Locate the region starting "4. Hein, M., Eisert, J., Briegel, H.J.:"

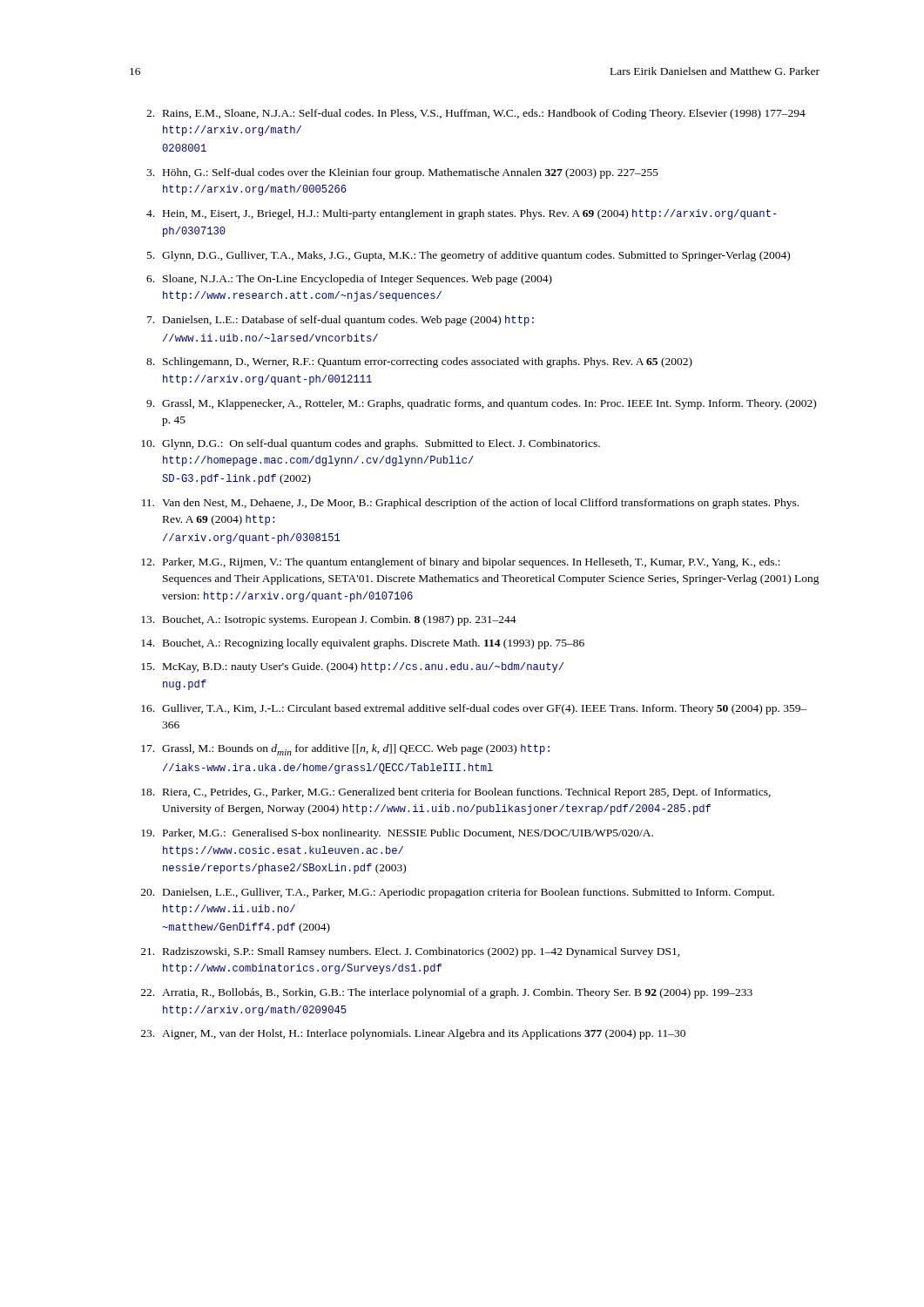point(474,223)
